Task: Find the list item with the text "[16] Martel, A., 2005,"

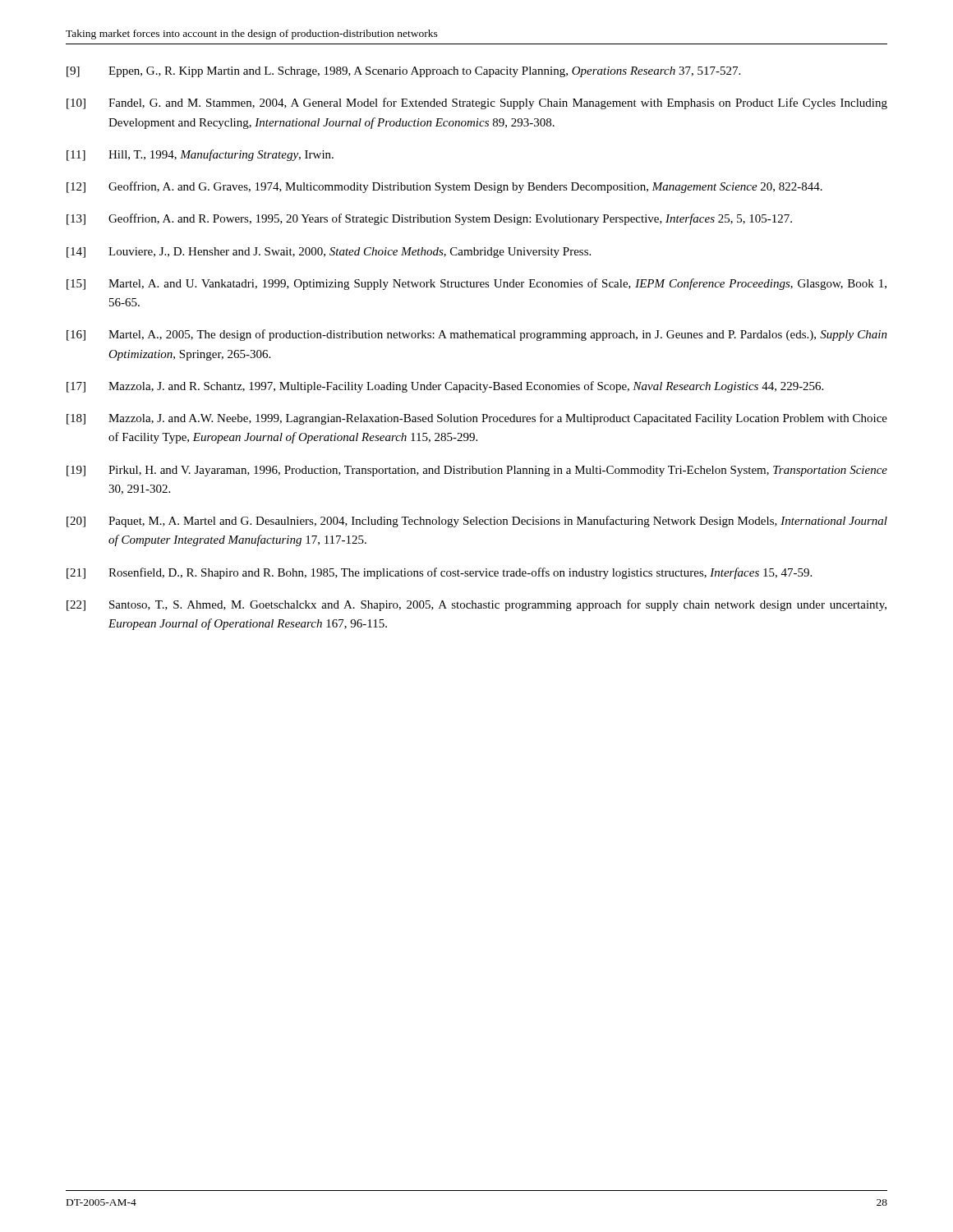Action: (x=476, y=345)
